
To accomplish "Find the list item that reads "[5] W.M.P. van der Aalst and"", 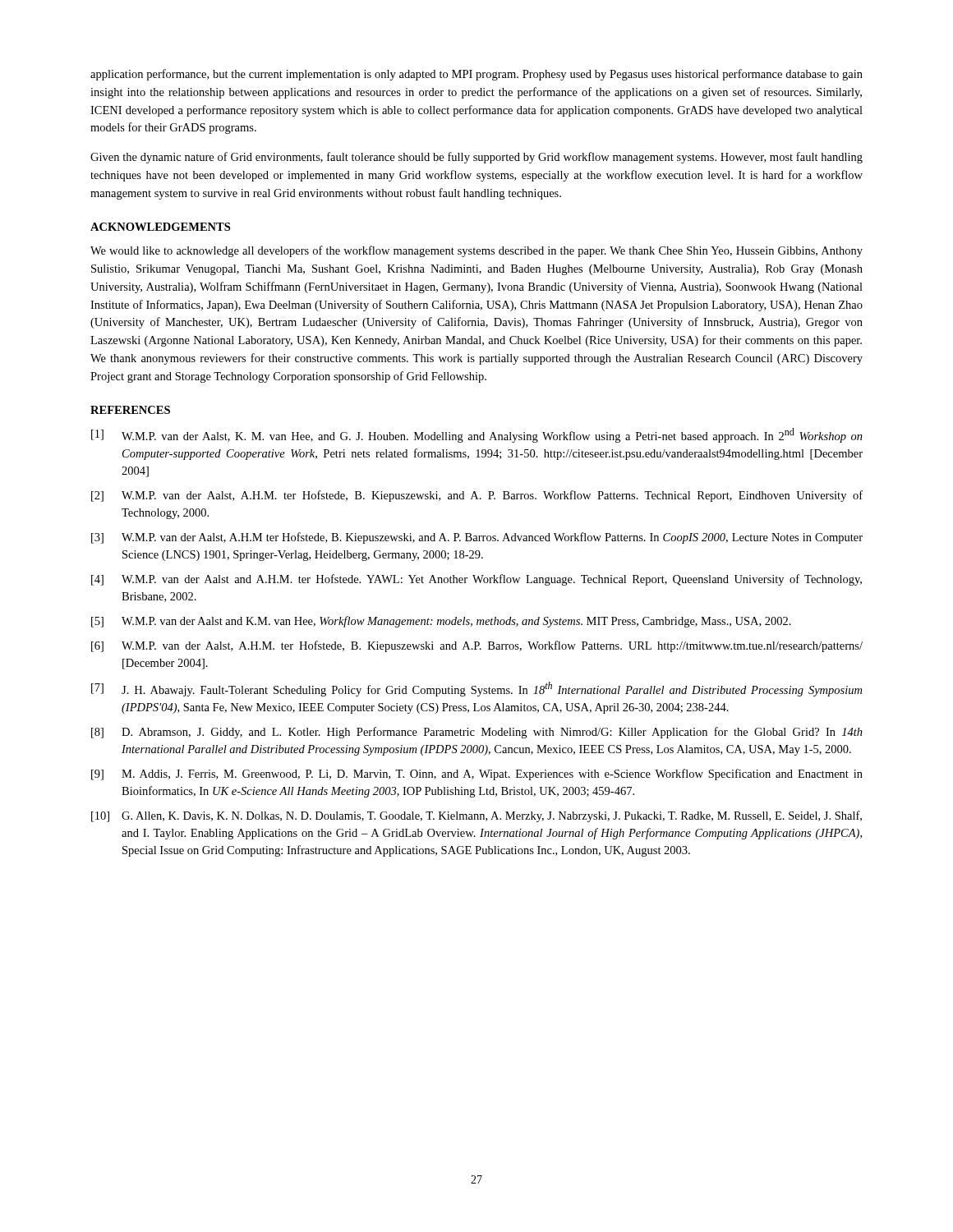I will click(476, 622).
